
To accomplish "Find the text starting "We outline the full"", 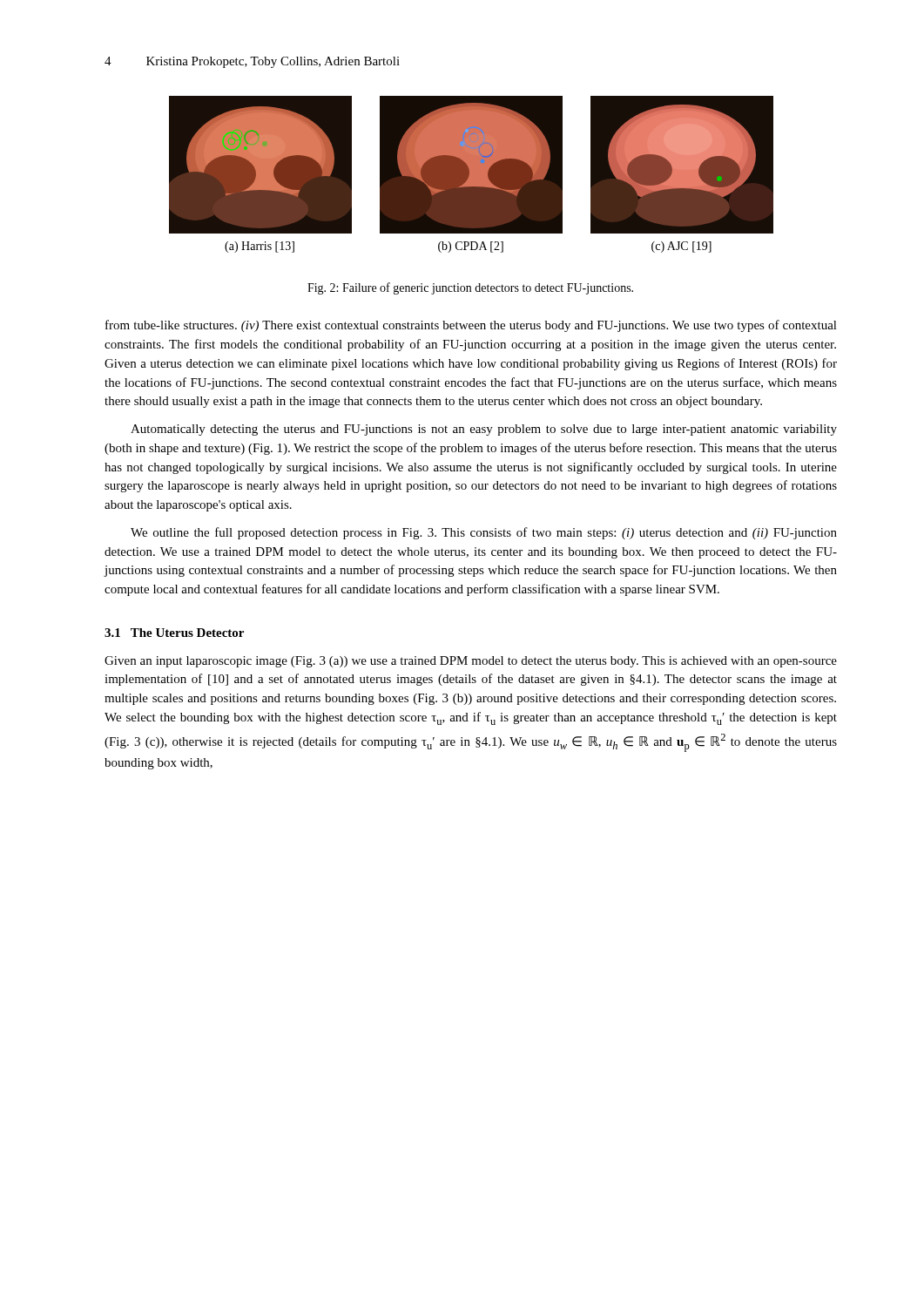I will point(471,561).
